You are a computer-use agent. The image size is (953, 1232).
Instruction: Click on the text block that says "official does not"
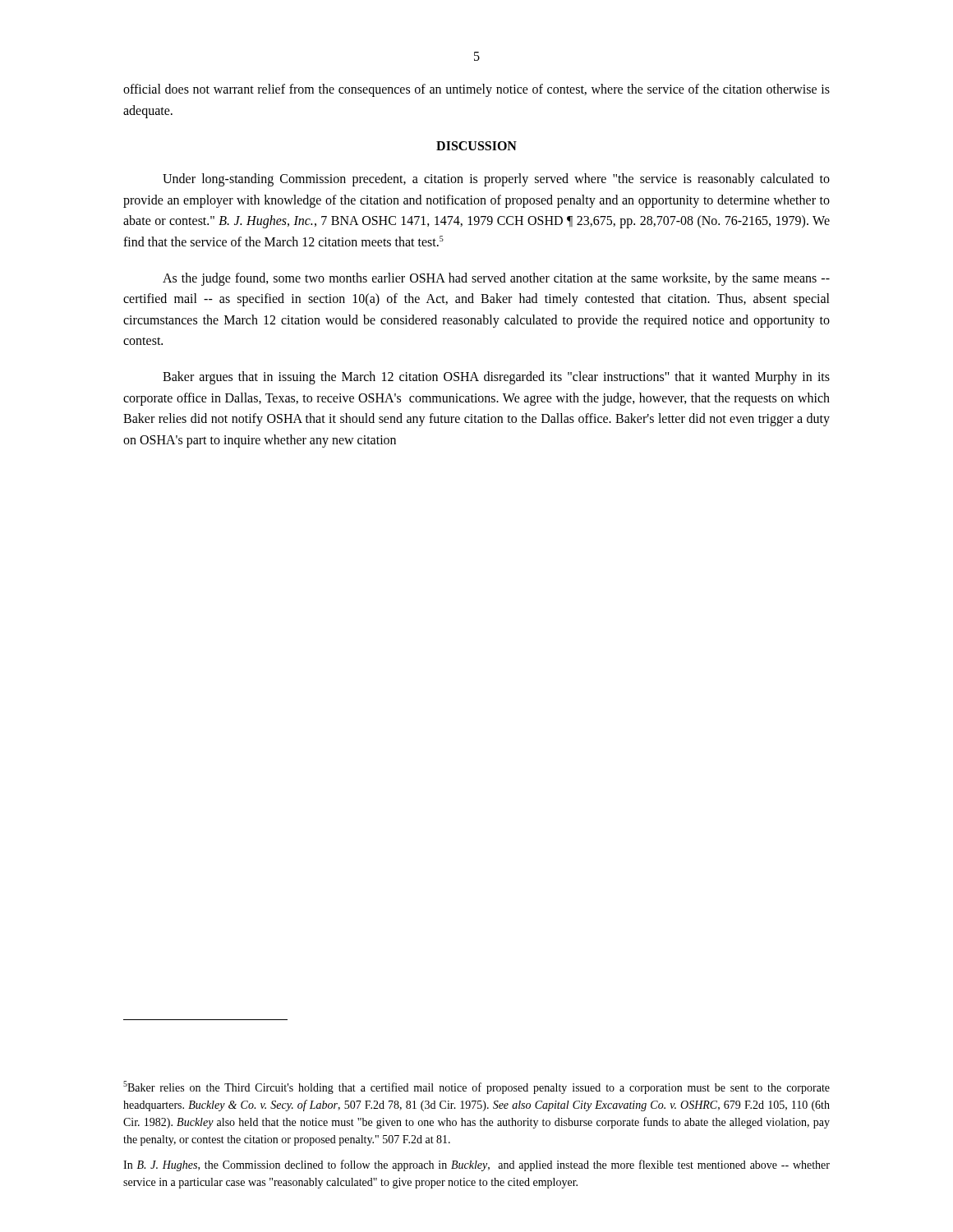476,100
